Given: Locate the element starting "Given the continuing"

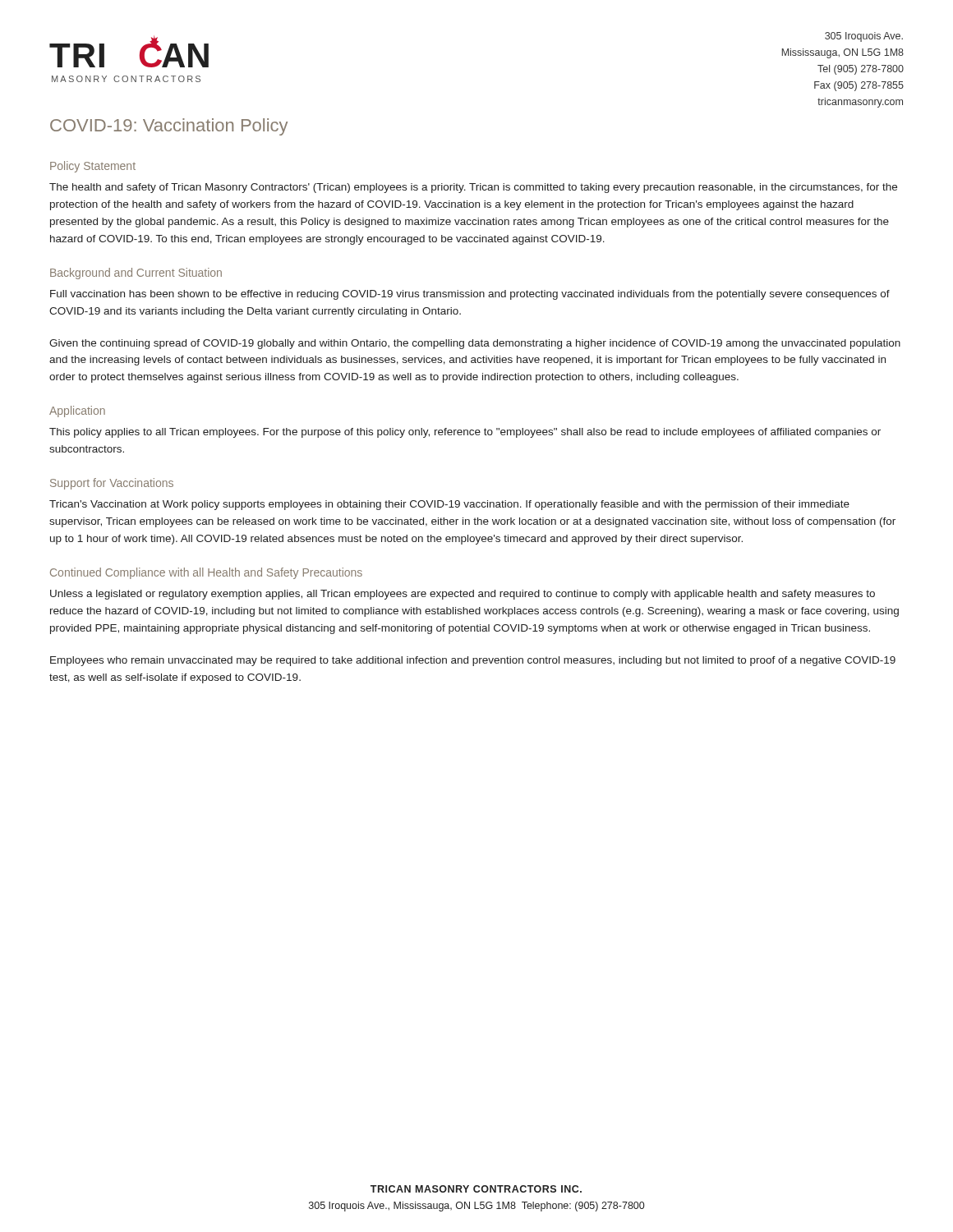Looking at the screenshot, I should point(475,360).
